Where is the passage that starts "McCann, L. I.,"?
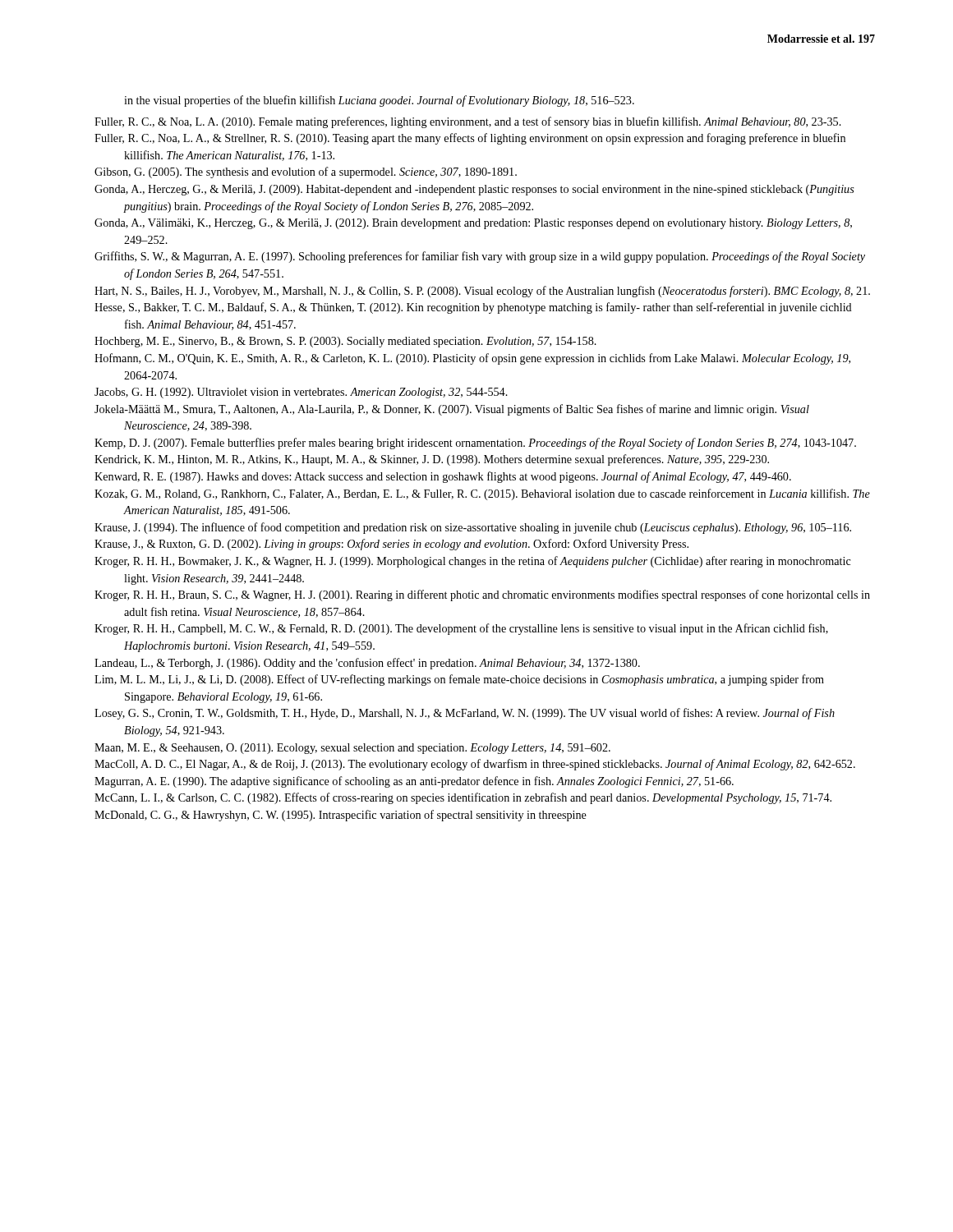The image size is (953, 1232). (463, 798)
